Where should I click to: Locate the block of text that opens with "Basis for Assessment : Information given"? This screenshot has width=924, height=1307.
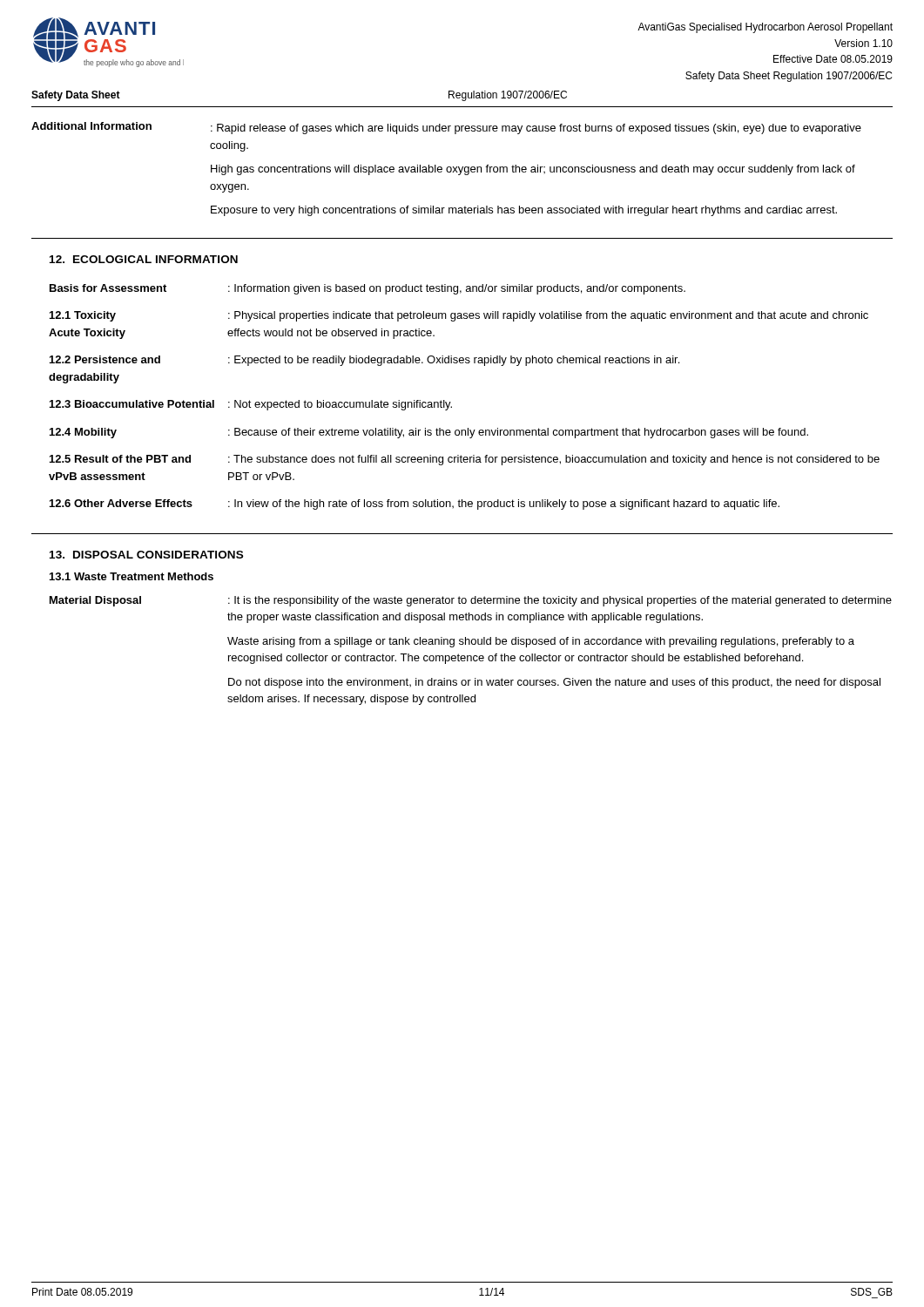[471, 288]
